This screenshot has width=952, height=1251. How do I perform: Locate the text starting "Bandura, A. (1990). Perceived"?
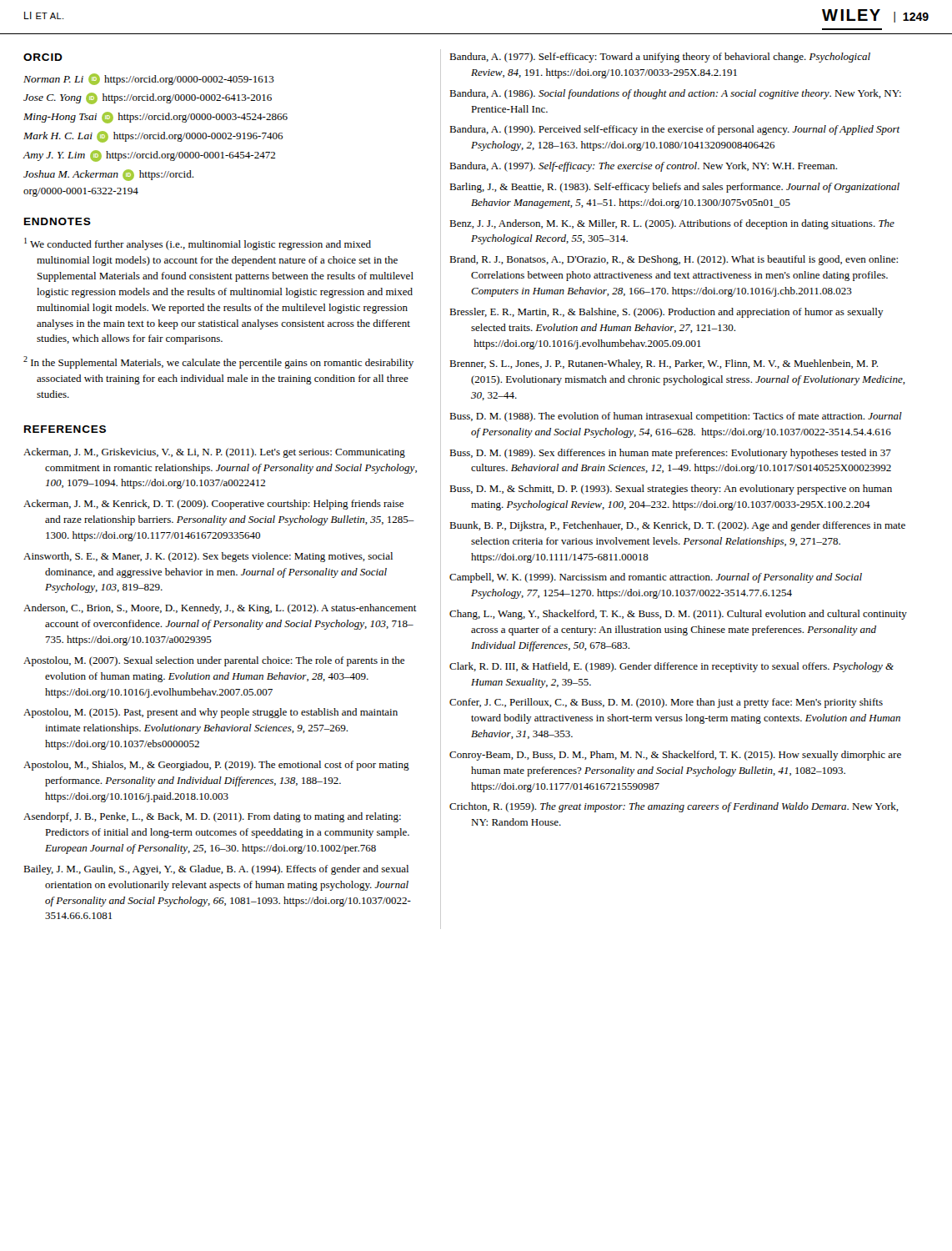coord(674,137)
